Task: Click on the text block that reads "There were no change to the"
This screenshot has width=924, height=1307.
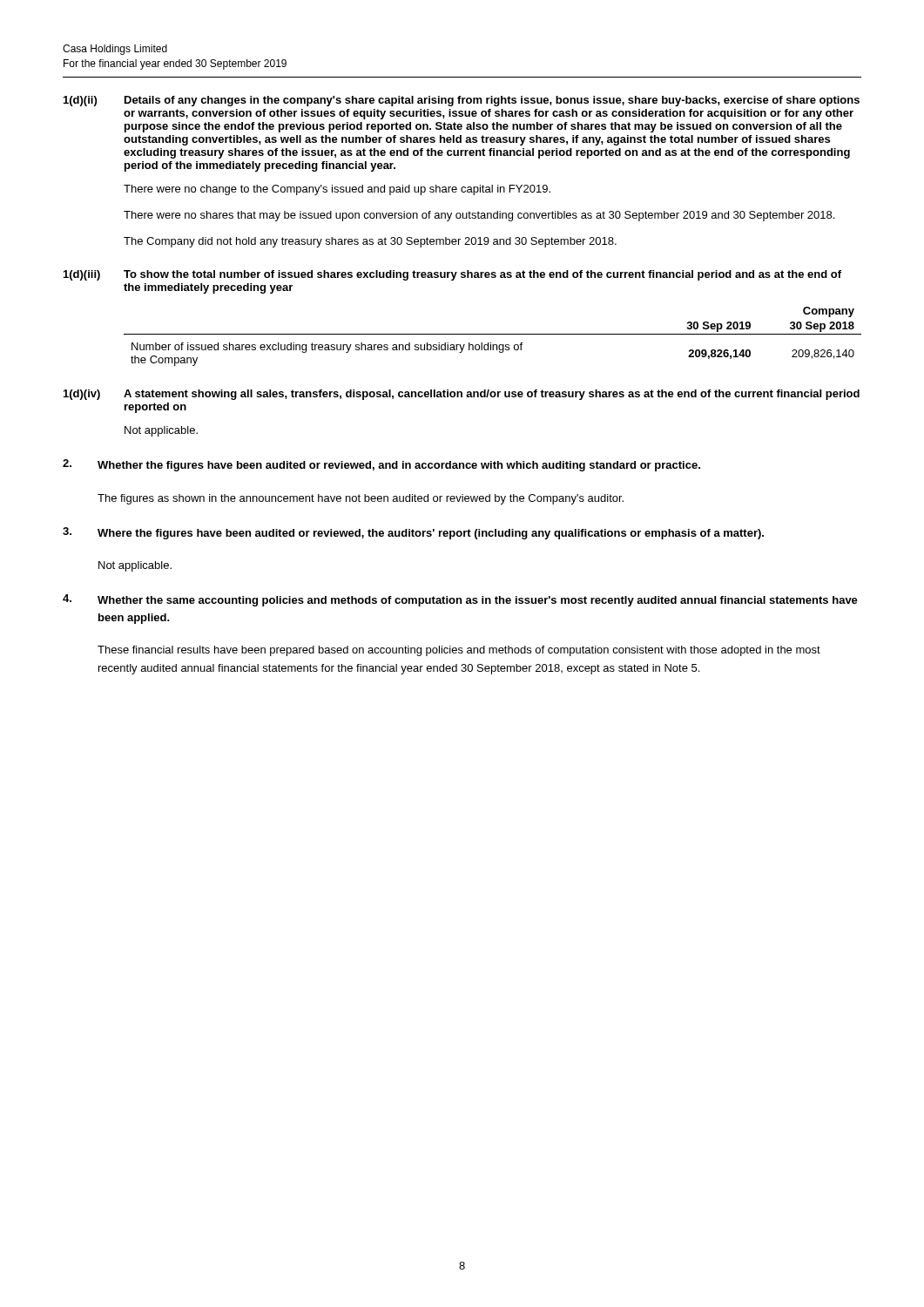Action: (492, 189)
